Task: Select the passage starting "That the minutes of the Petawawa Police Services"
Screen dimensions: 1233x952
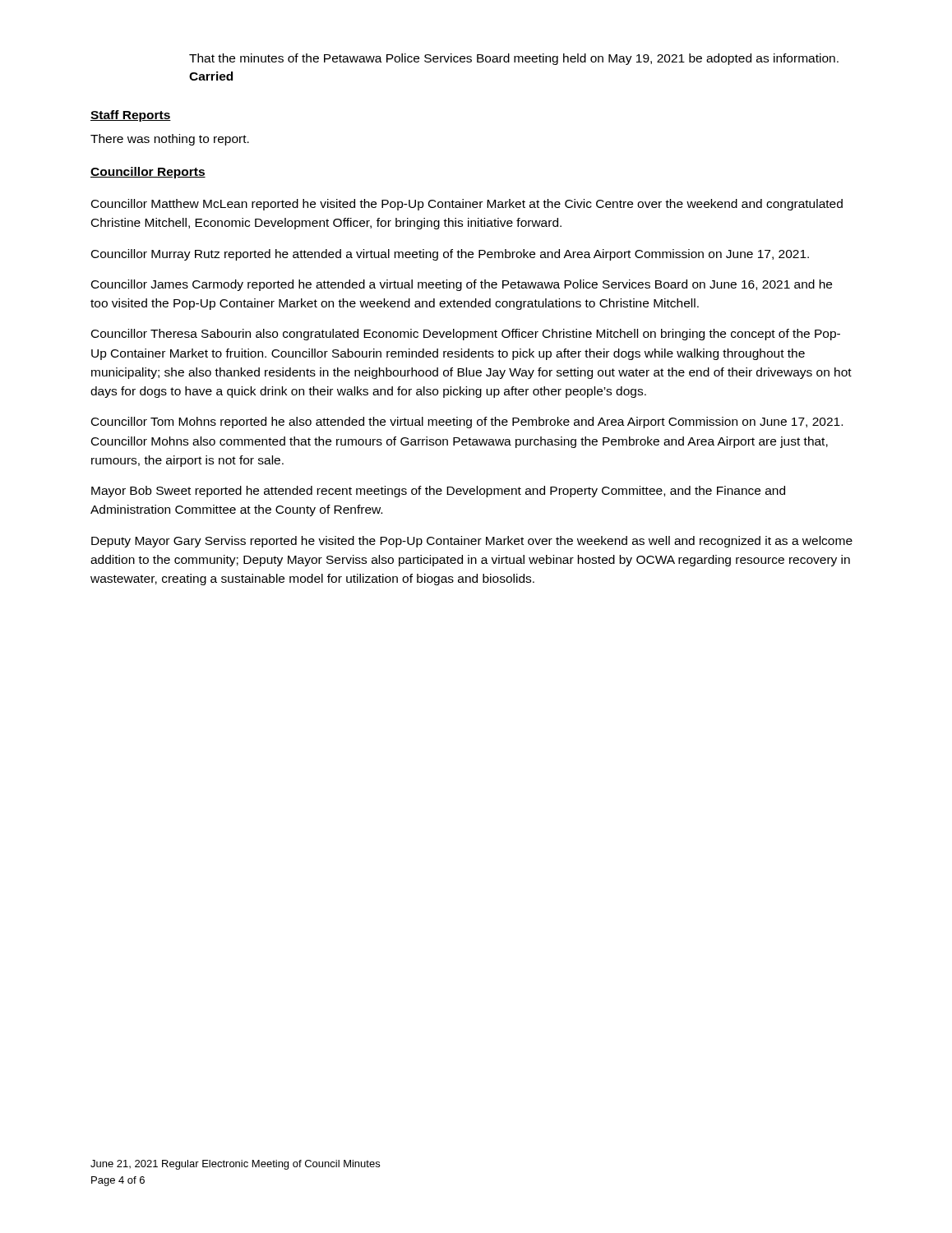Action: 514,67
